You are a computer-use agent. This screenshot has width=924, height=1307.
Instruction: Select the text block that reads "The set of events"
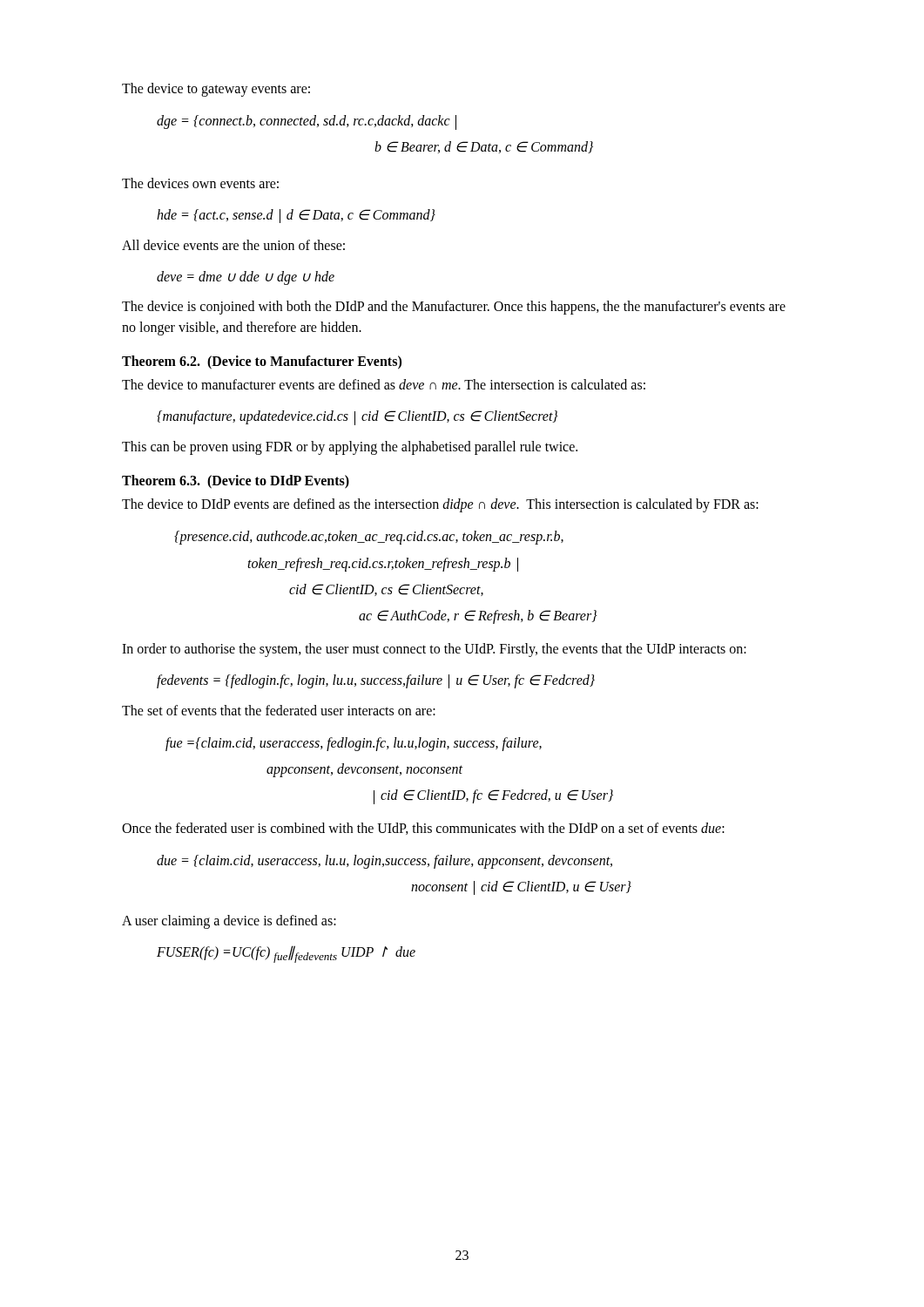coord(279,710)
